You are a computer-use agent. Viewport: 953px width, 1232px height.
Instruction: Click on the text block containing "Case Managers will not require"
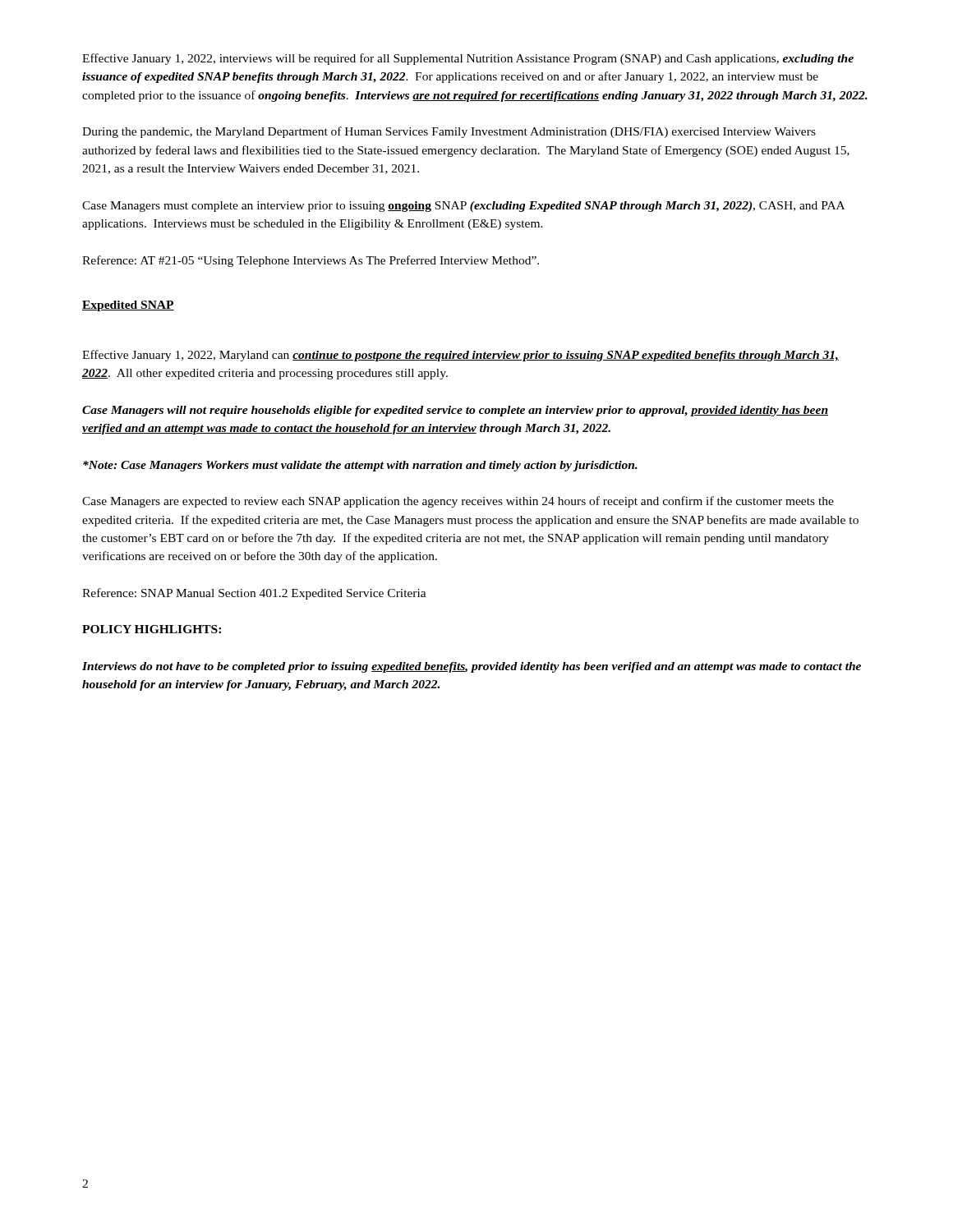pyautogui.click(x=455, y=418)
